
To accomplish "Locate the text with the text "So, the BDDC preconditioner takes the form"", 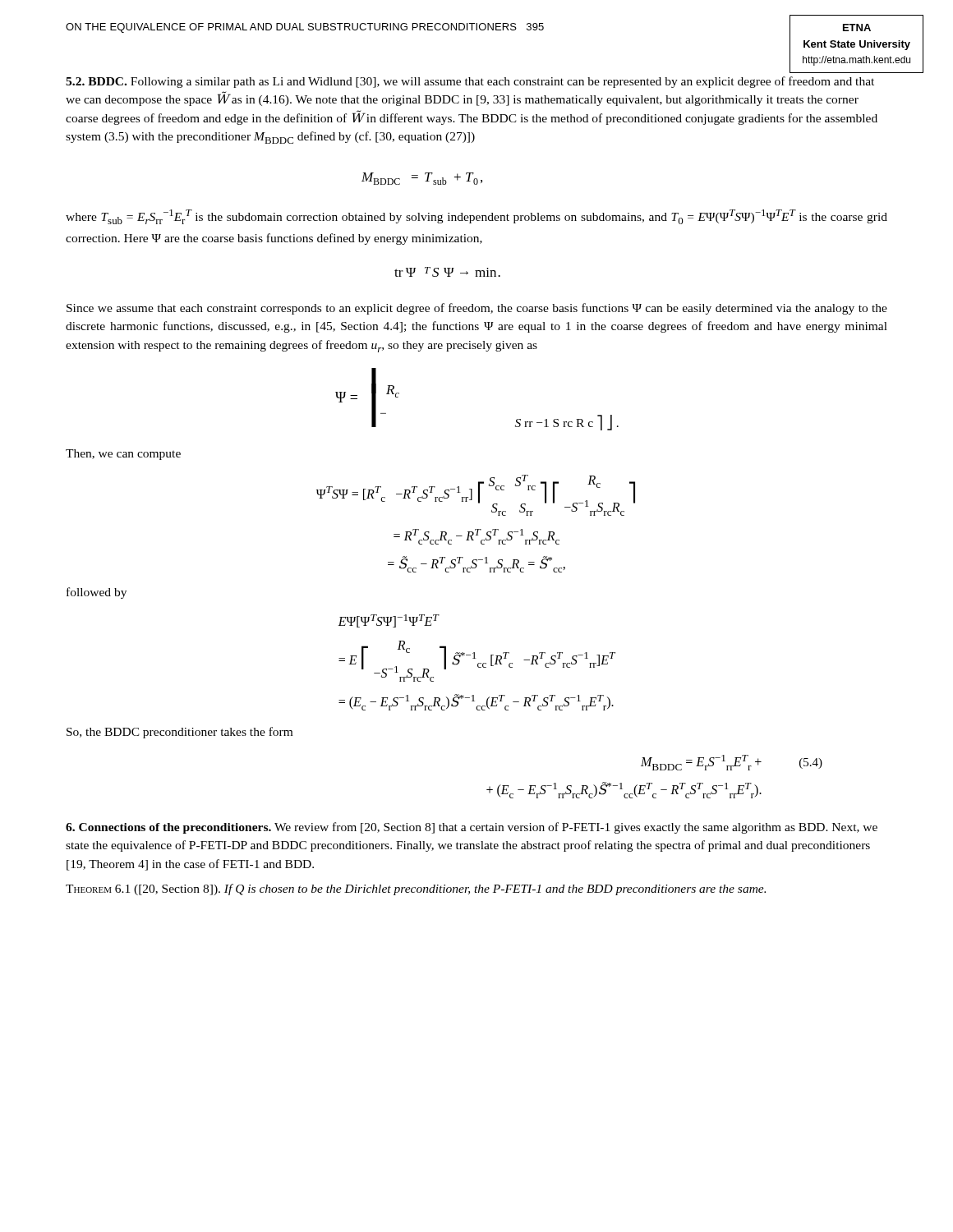I will [179, 732].
